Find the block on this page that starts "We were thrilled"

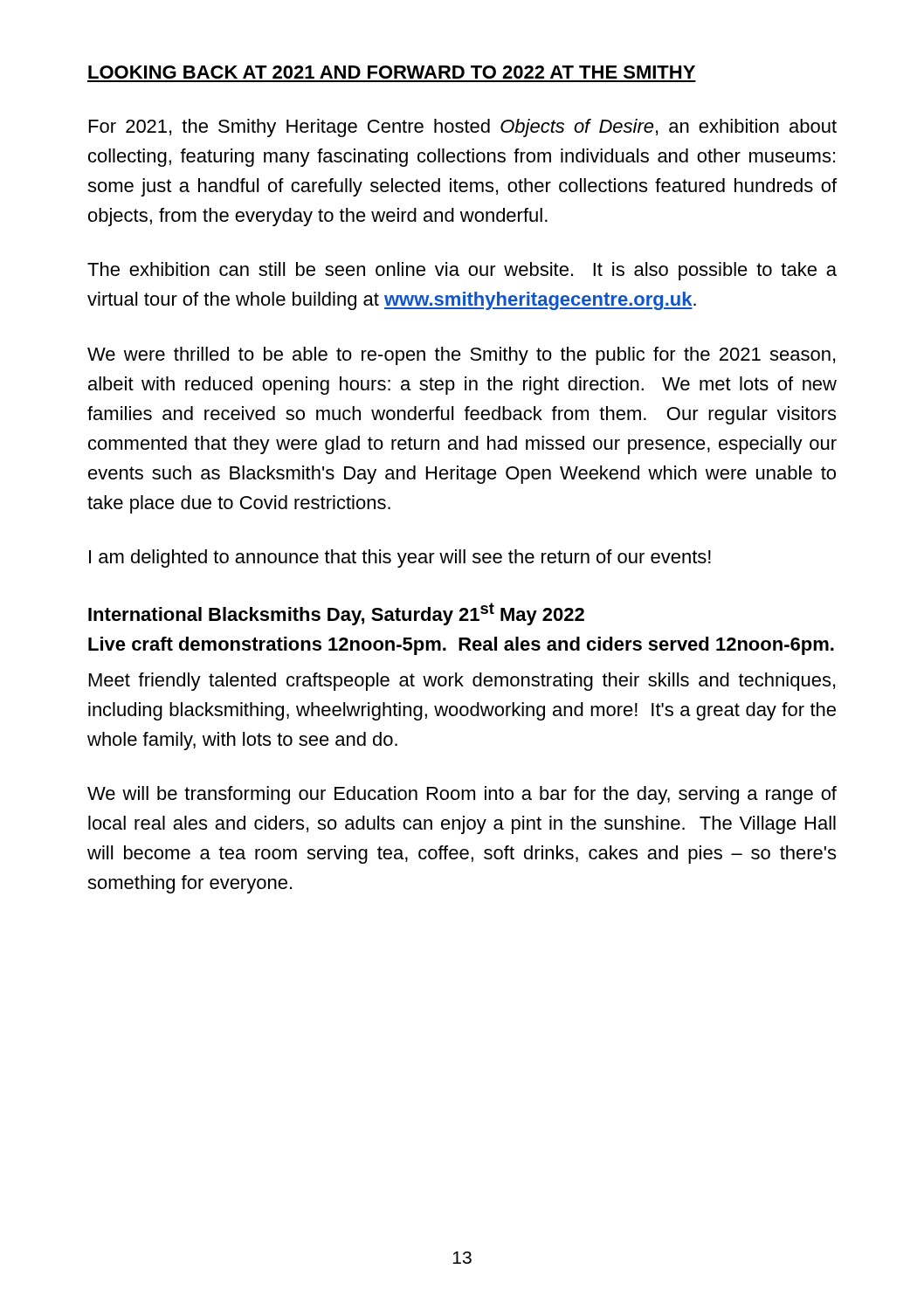pos(462,428)
